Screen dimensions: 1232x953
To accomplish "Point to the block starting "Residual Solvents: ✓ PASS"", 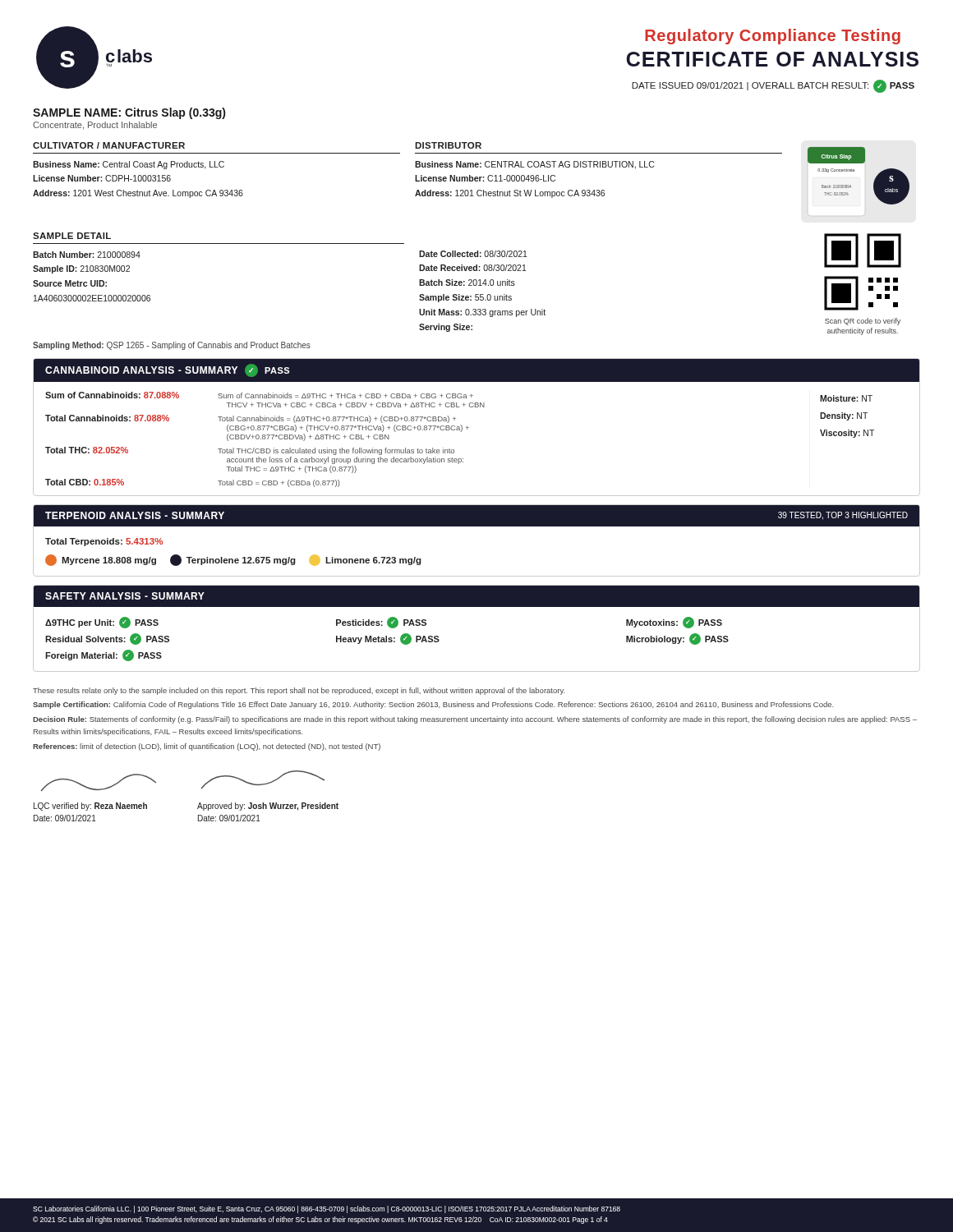I will click(x=107, y=639).
